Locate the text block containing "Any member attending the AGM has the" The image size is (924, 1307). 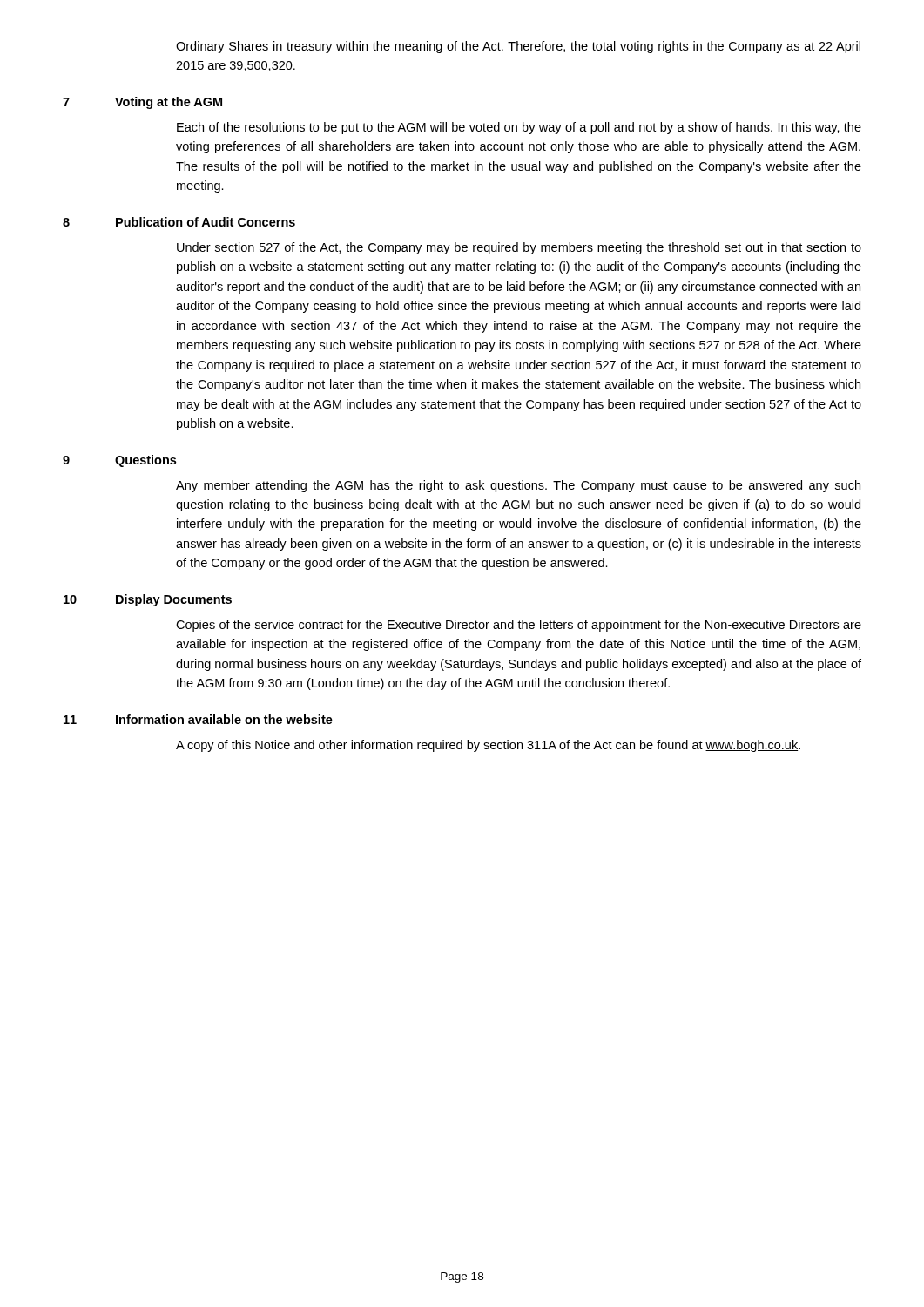click(519, 524)
